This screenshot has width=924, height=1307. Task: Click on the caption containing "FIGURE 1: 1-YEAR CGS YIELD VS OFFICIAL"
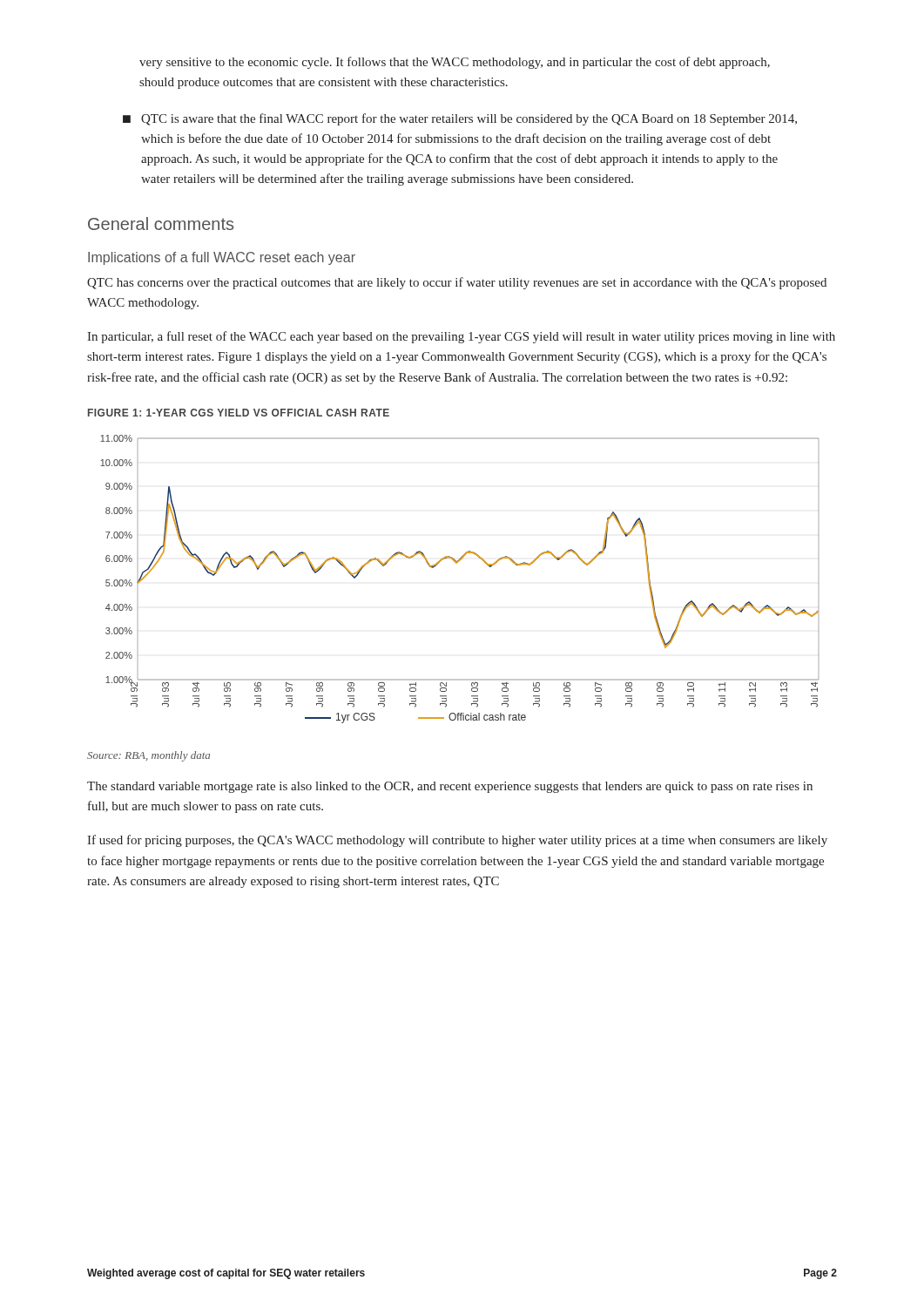click(239, 413)
